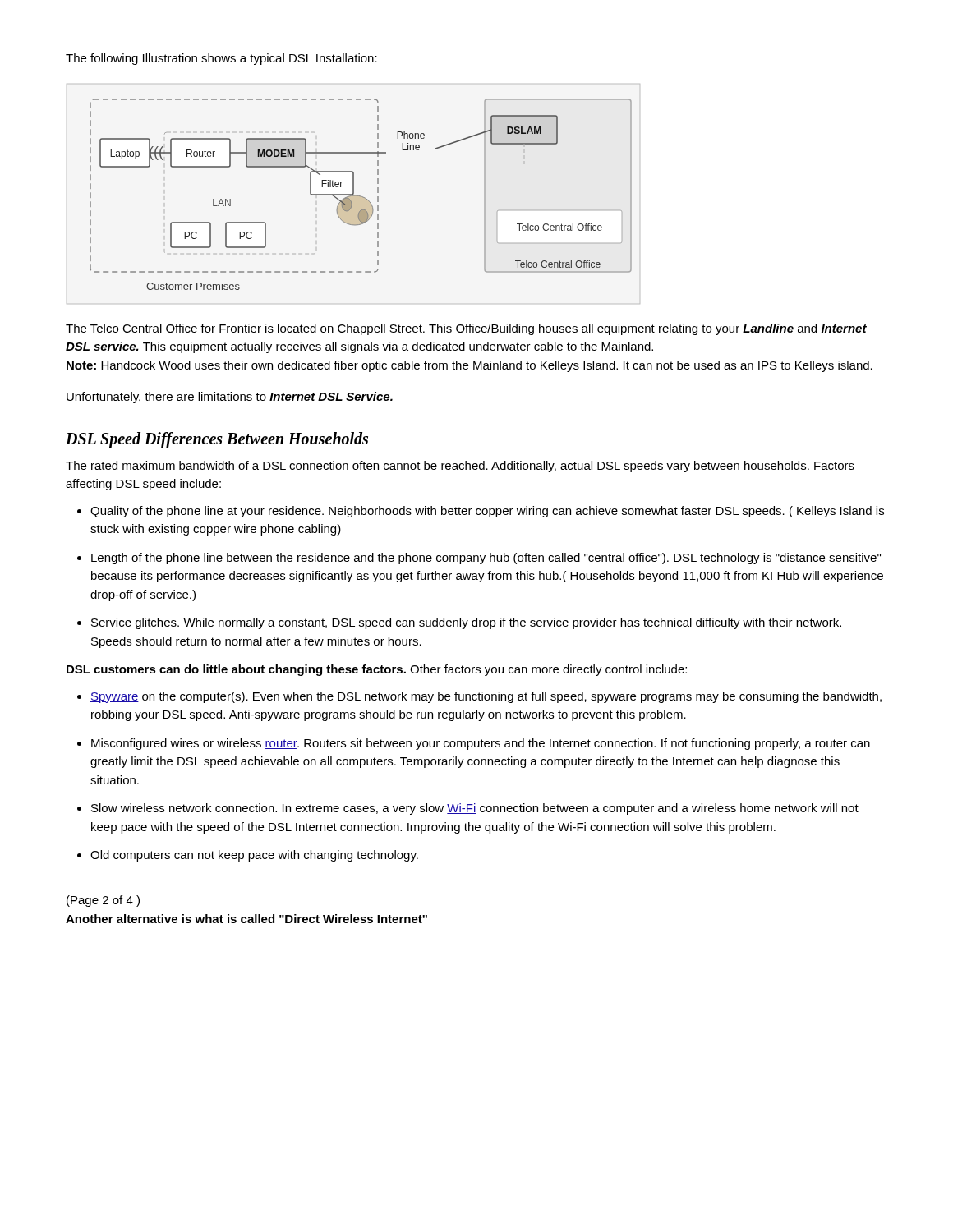Viewport: 953px width, 1232px height.
Task: Find the block on this page that starts "Service glitches. While normally a constant,"
Action: (x=466, y=631)
